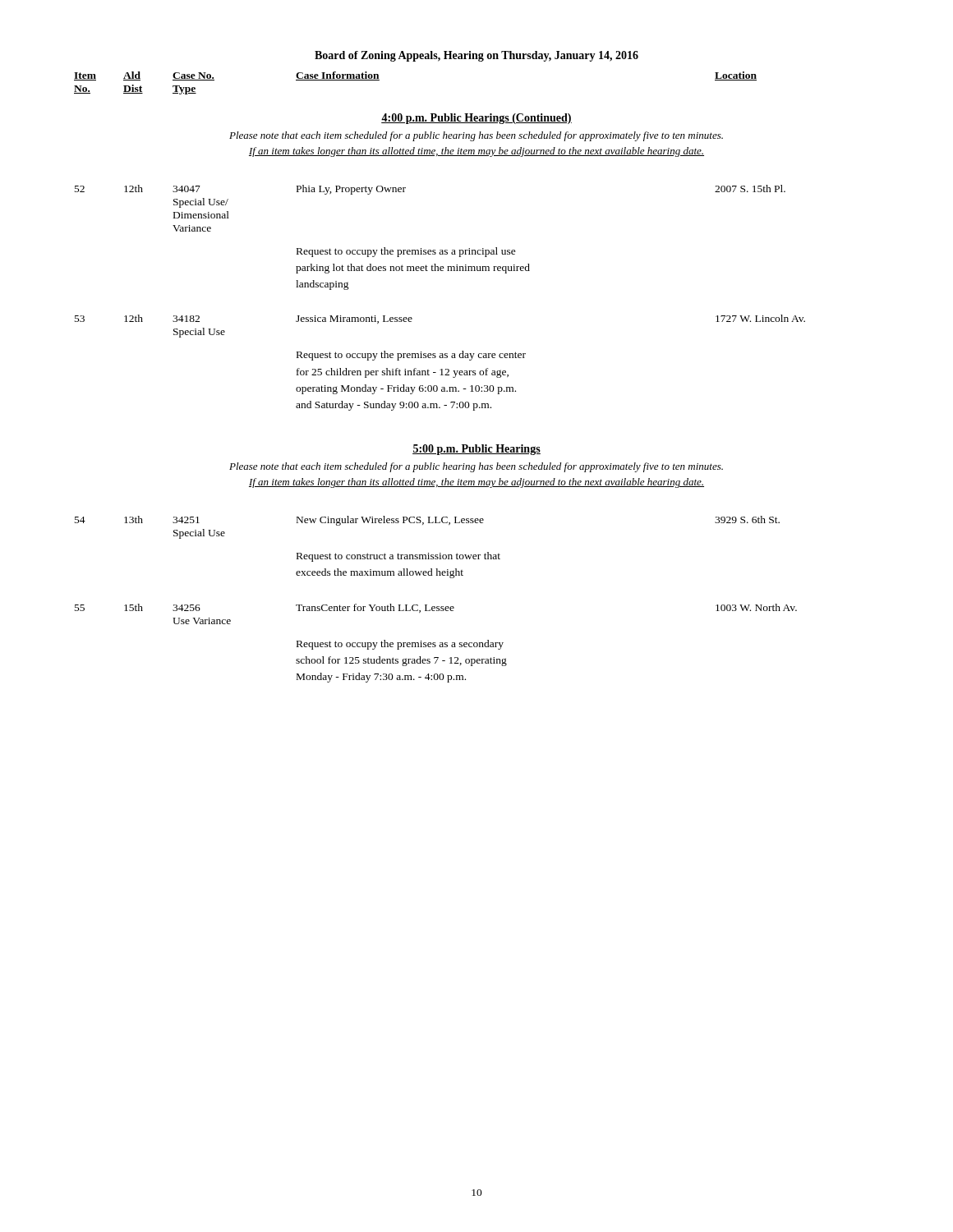Where is the section header that starts "5:00 p.m. Public"?

[476, 449]
